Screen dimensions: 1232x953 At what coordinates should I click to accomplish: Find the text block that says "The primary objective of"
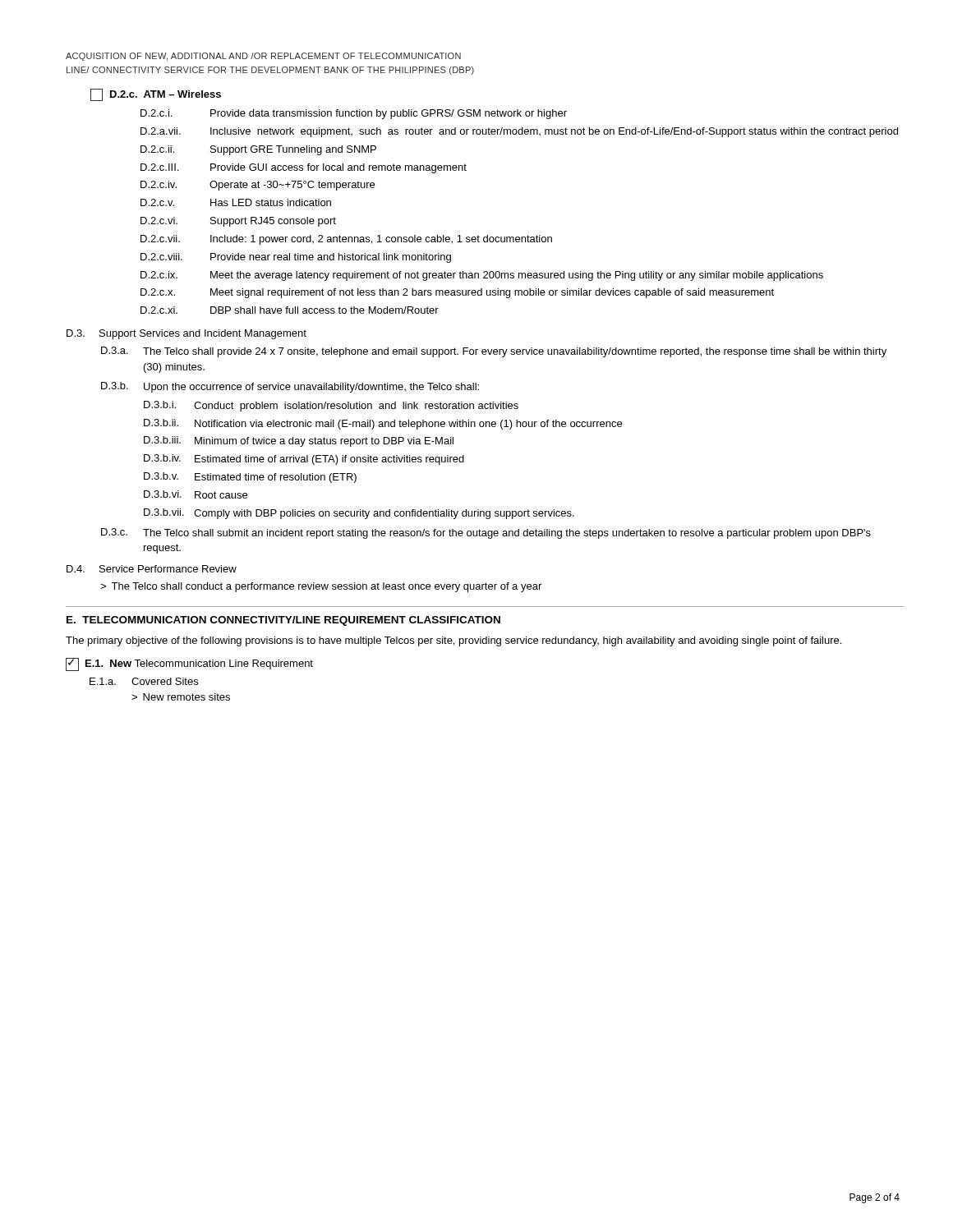point(454,640)
